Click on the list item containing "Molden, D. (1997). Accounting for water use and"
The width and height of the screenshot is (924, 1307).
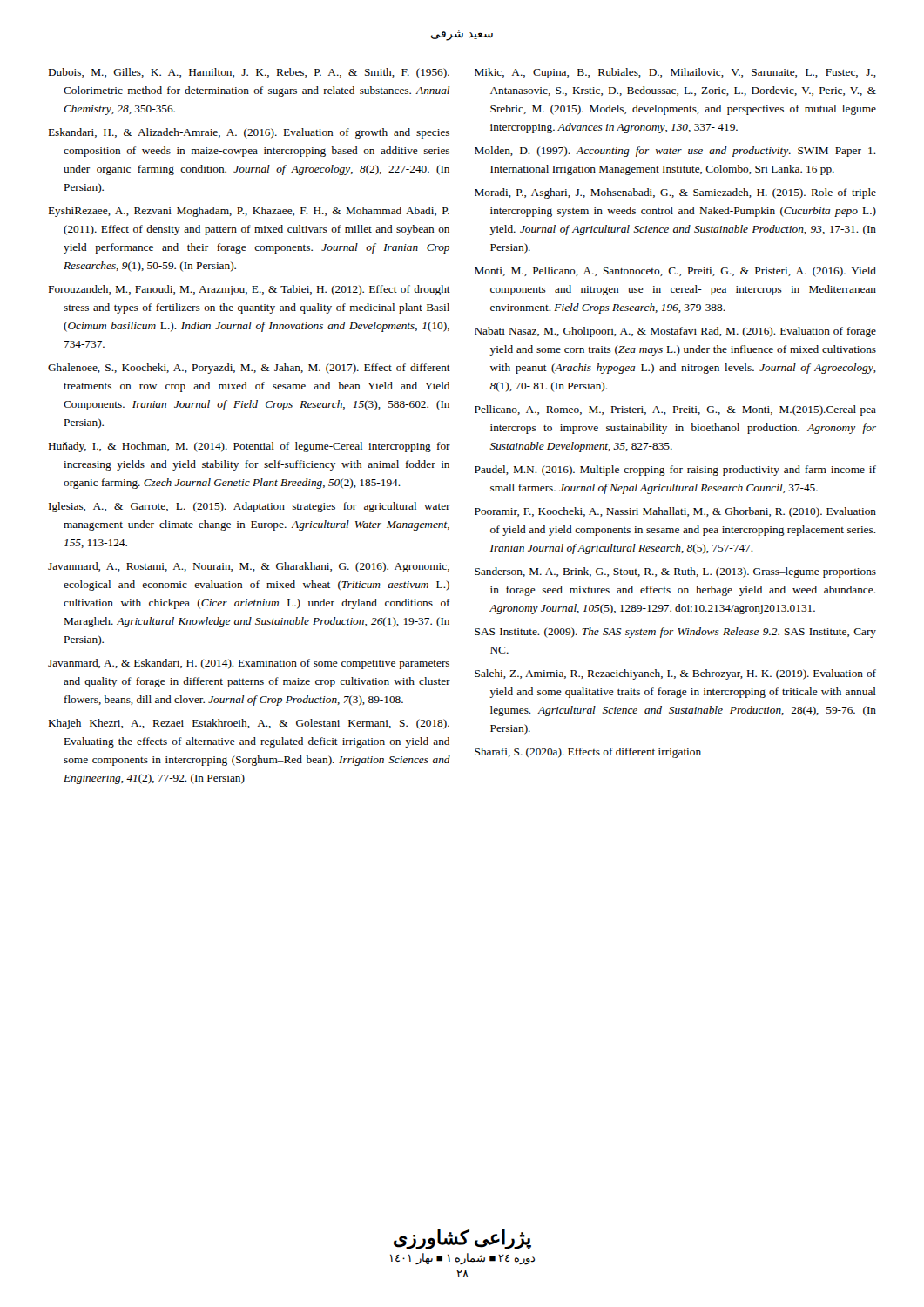(675, 159)
